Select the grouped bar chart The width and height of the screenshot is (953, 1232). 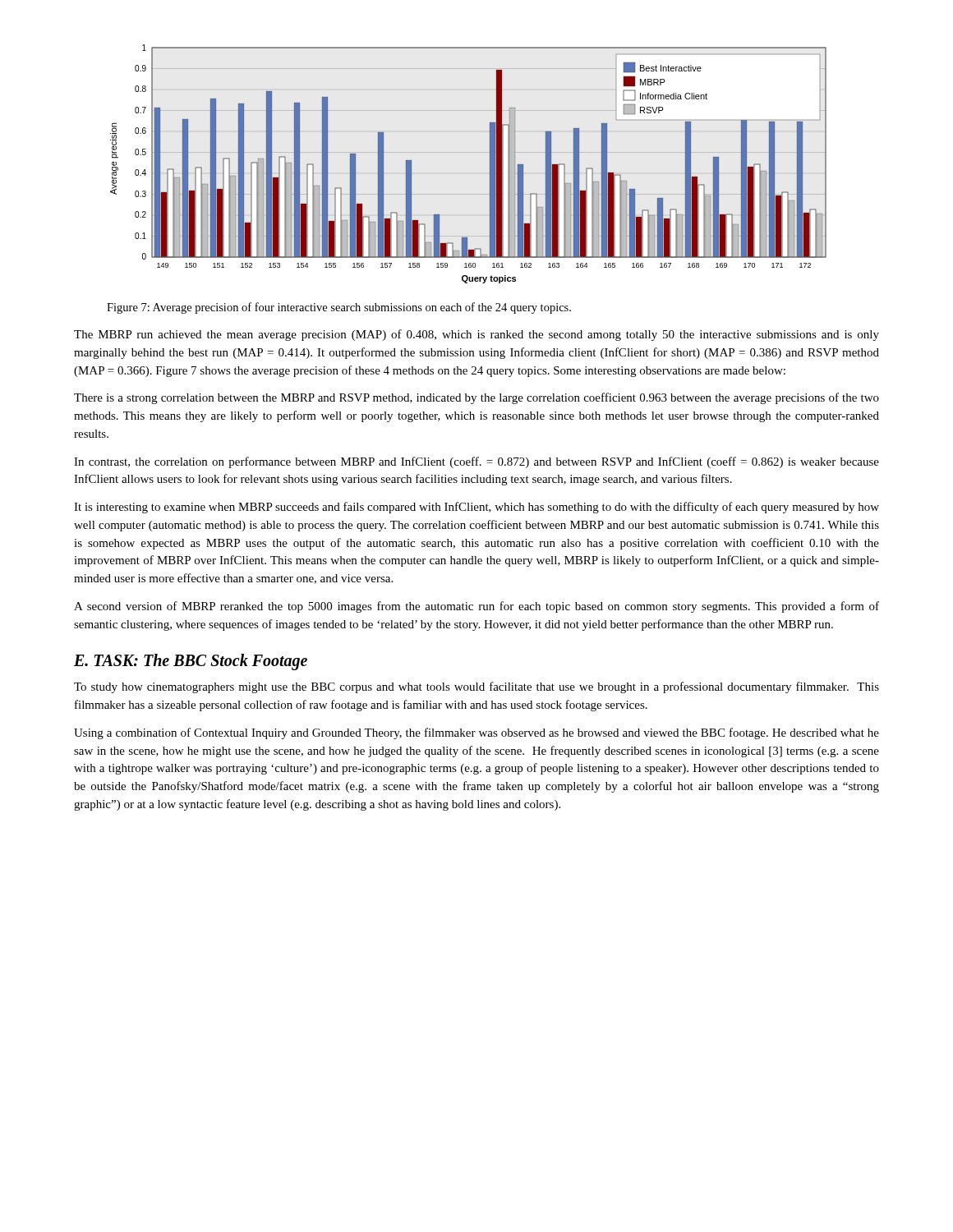[476, 168]
